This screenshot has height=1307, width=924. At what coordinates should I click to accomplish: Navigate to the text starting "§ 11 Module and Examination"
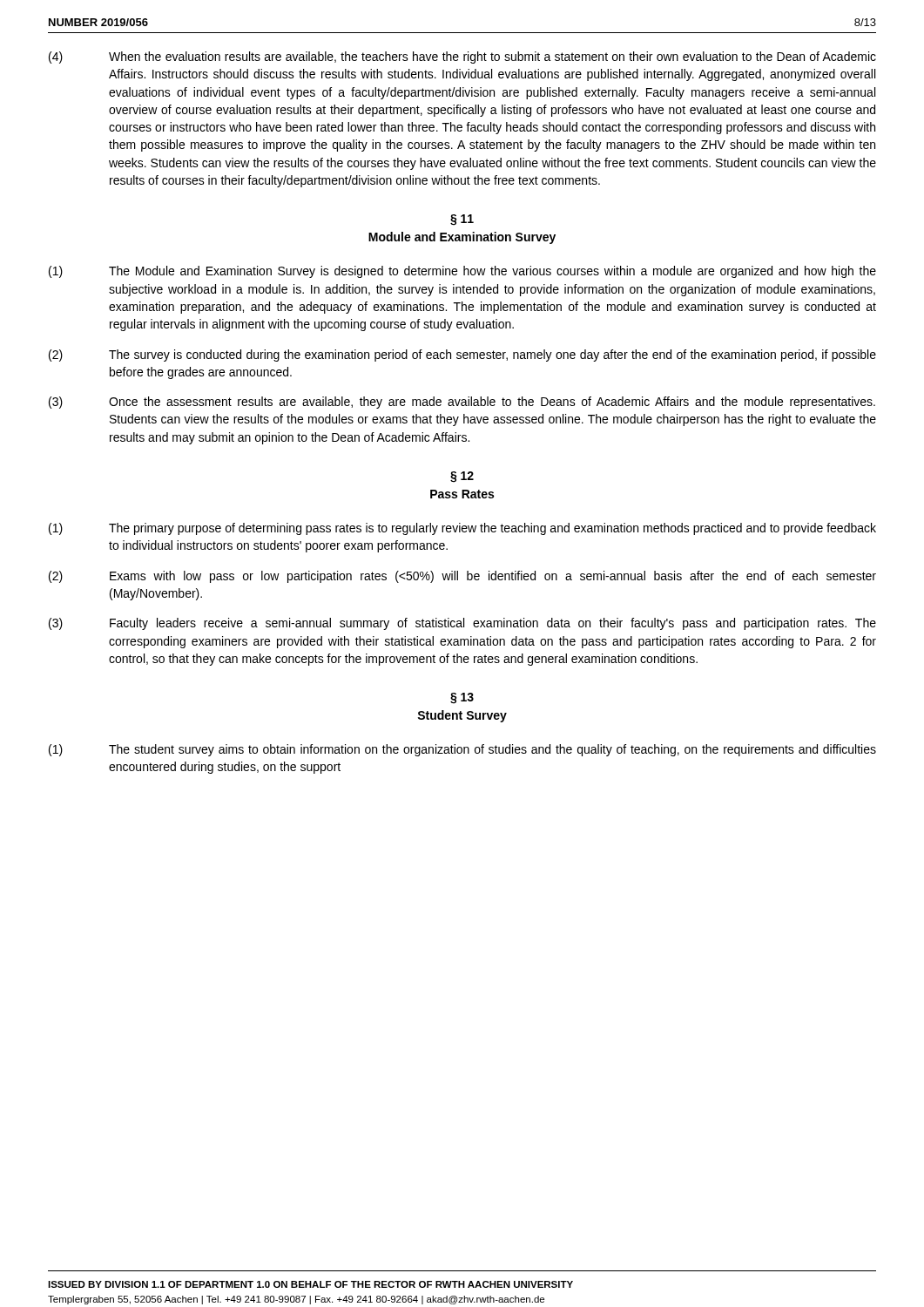coord(462,229)
